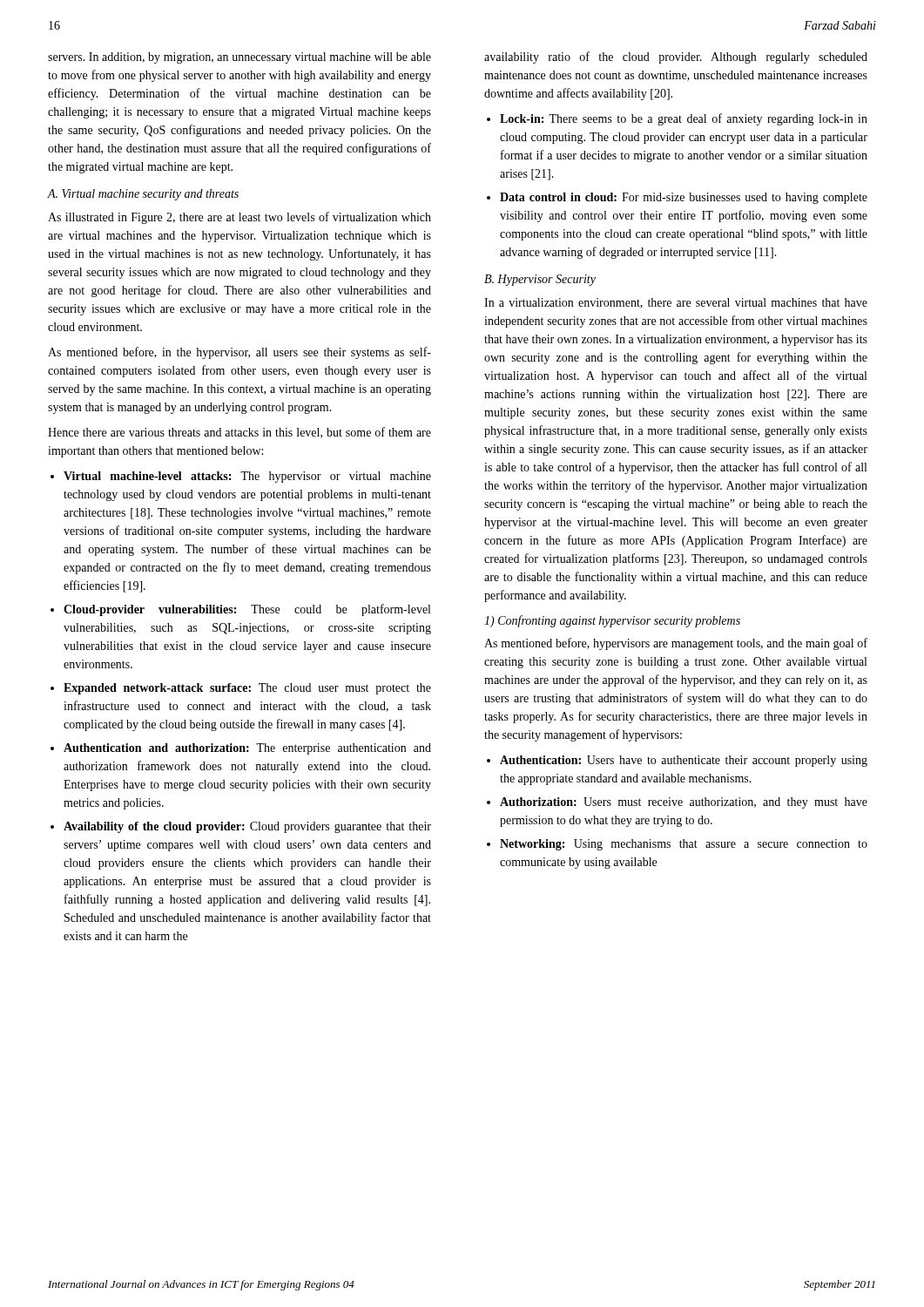
Task: Point to the text block starting "1) Confronting against hypervisor security problems"
Action: pos(676,621)
